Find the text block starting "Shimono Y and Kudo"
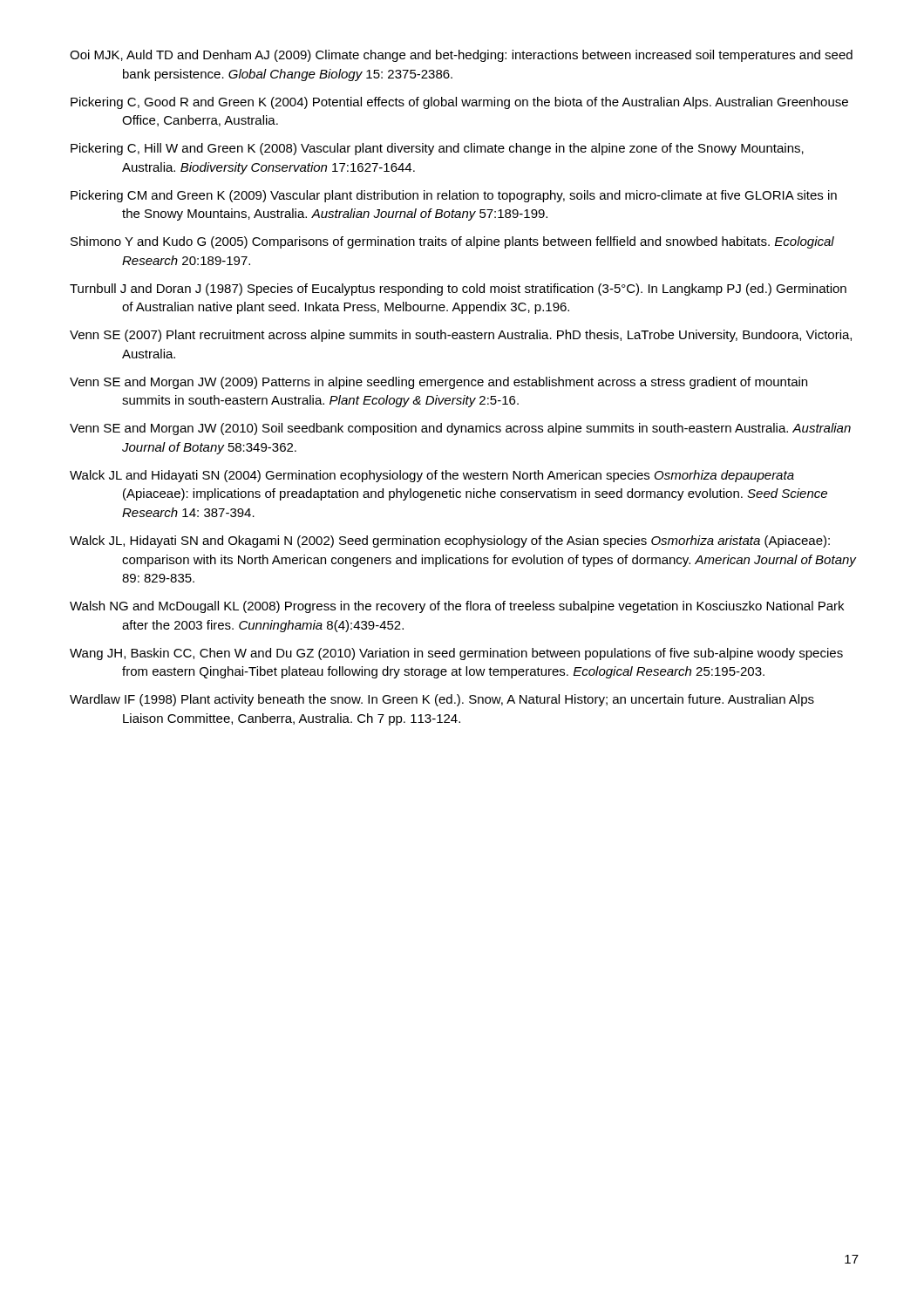Screen dimensions: 1308x924 tap(452, 251)
